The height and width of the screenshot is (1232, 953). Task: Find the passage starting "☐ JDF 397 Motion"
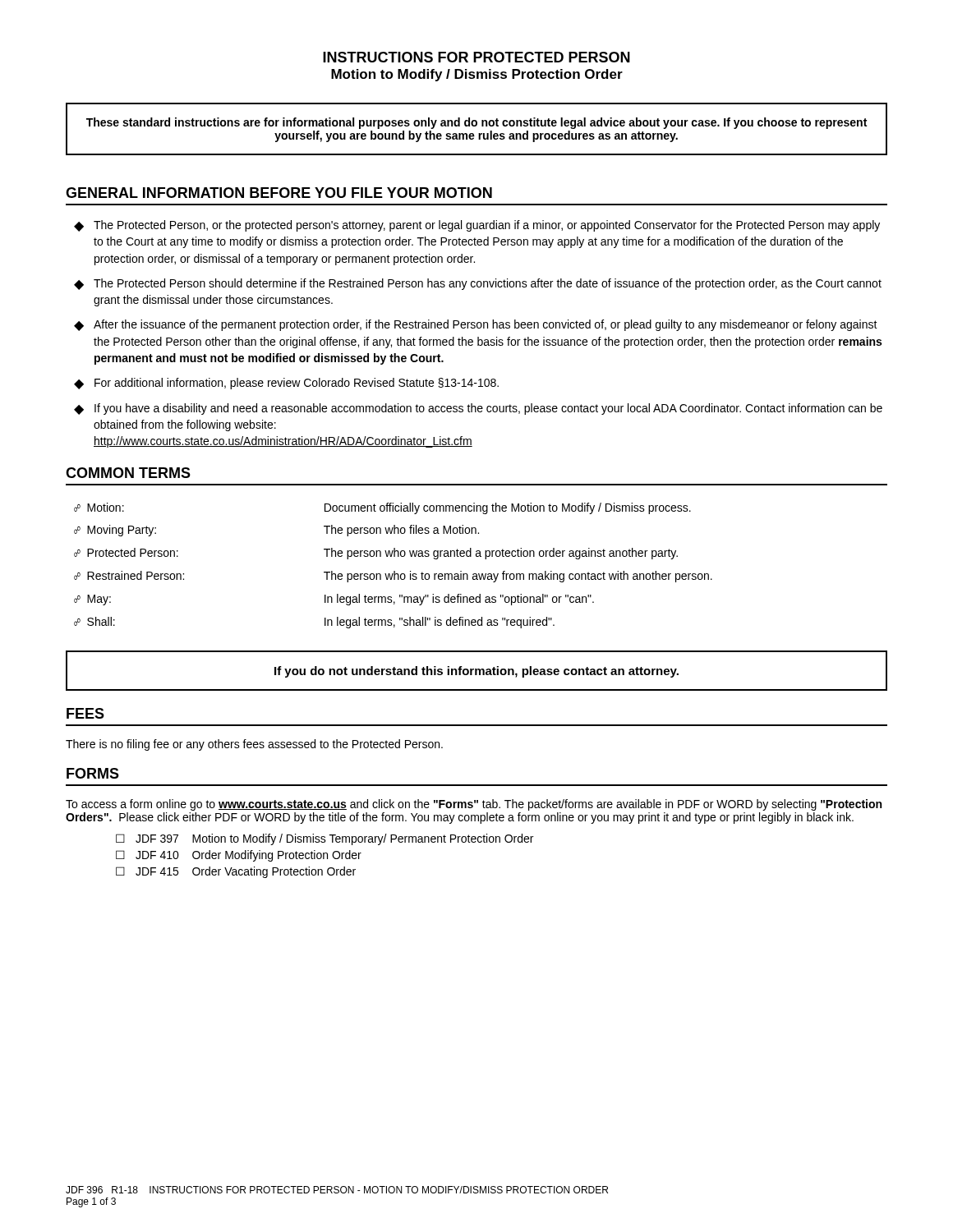[x=324, y=838]
